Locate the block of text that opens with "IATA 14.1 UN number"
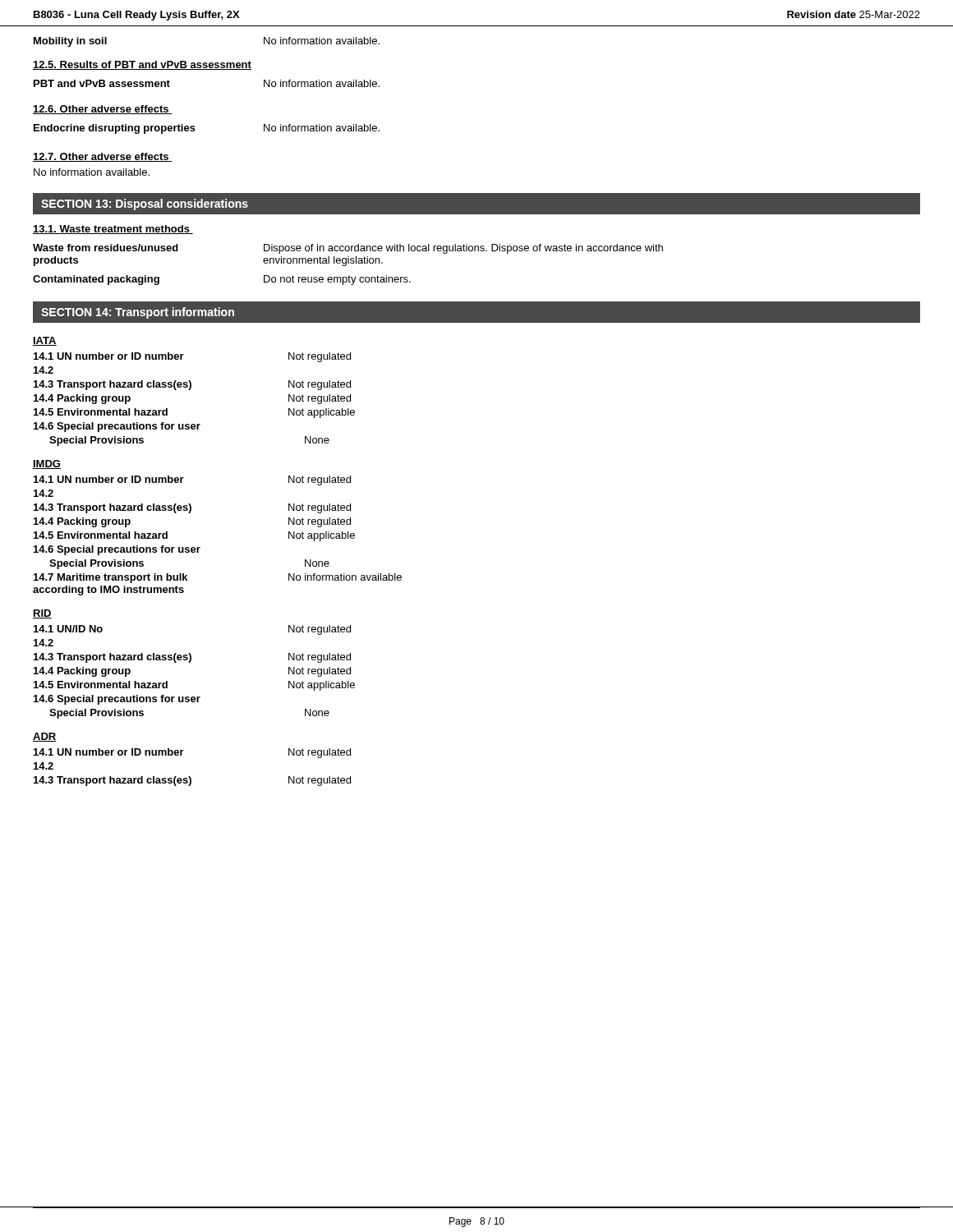 pos(45,341)
